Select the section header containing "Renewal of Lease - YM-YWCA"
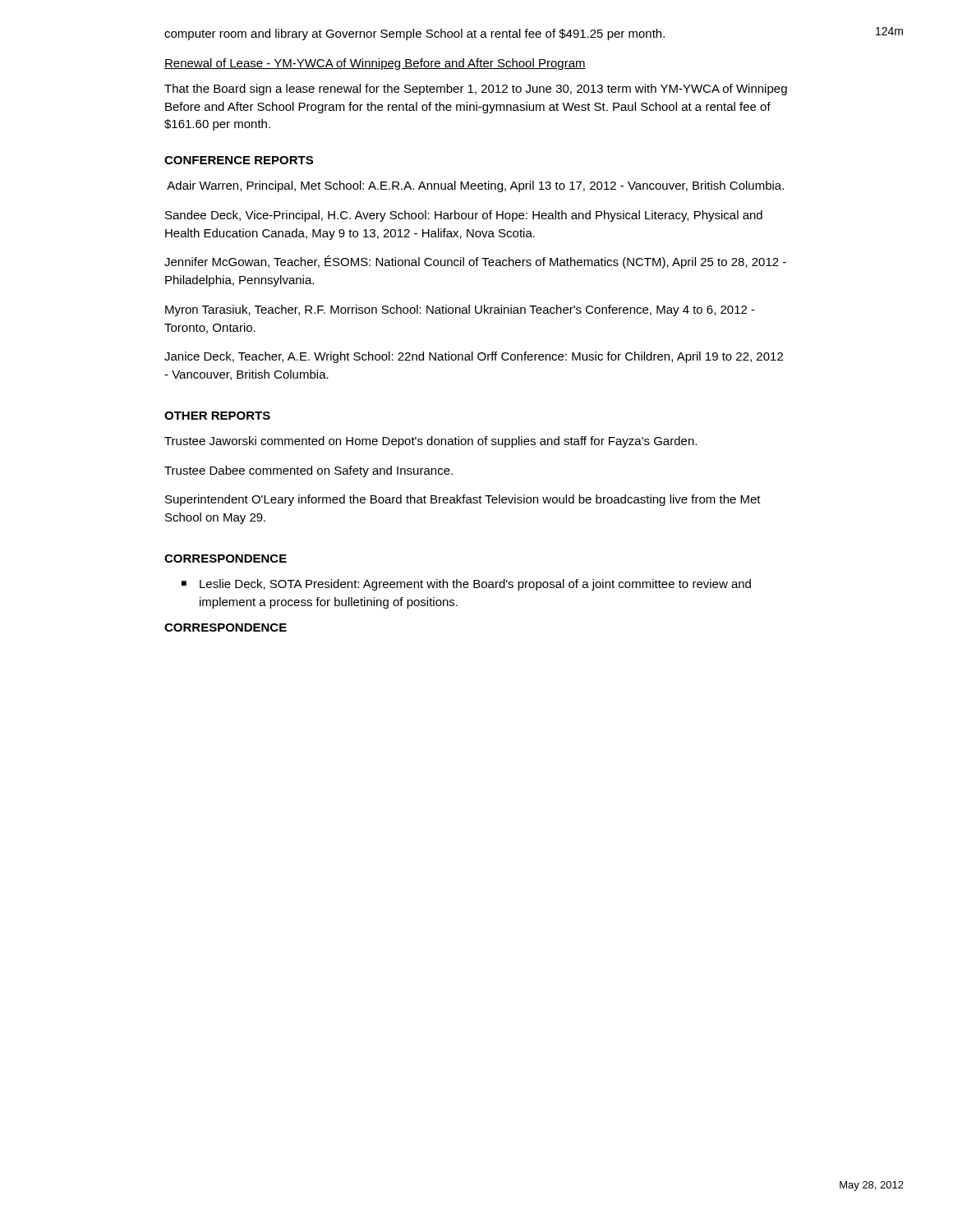953x1232 pixels. tap(375, 63)
